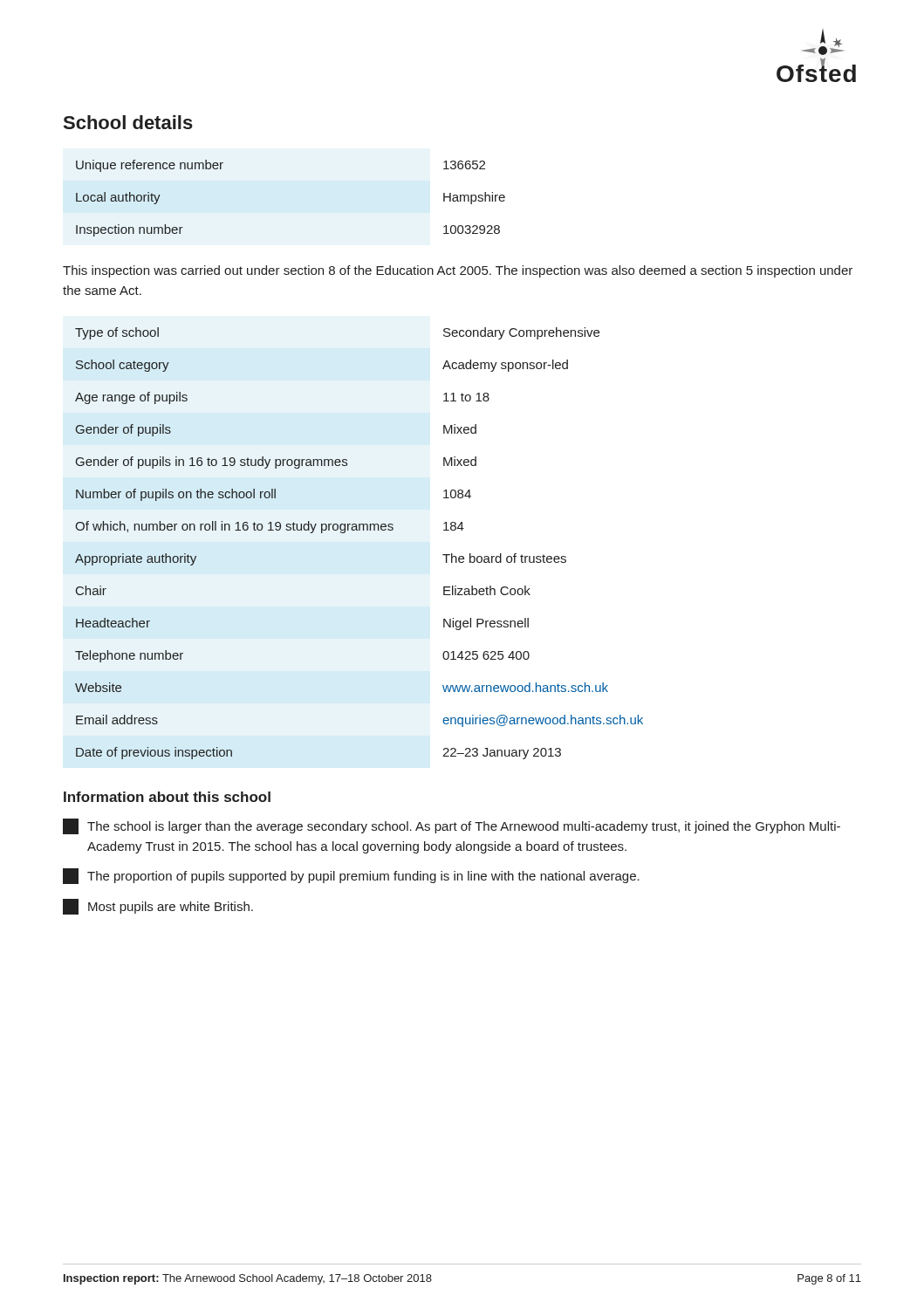Screen dimensions: 1309x924
Task: Select the list item that reads "The school is larger than the"
Action: coord(462,836)
